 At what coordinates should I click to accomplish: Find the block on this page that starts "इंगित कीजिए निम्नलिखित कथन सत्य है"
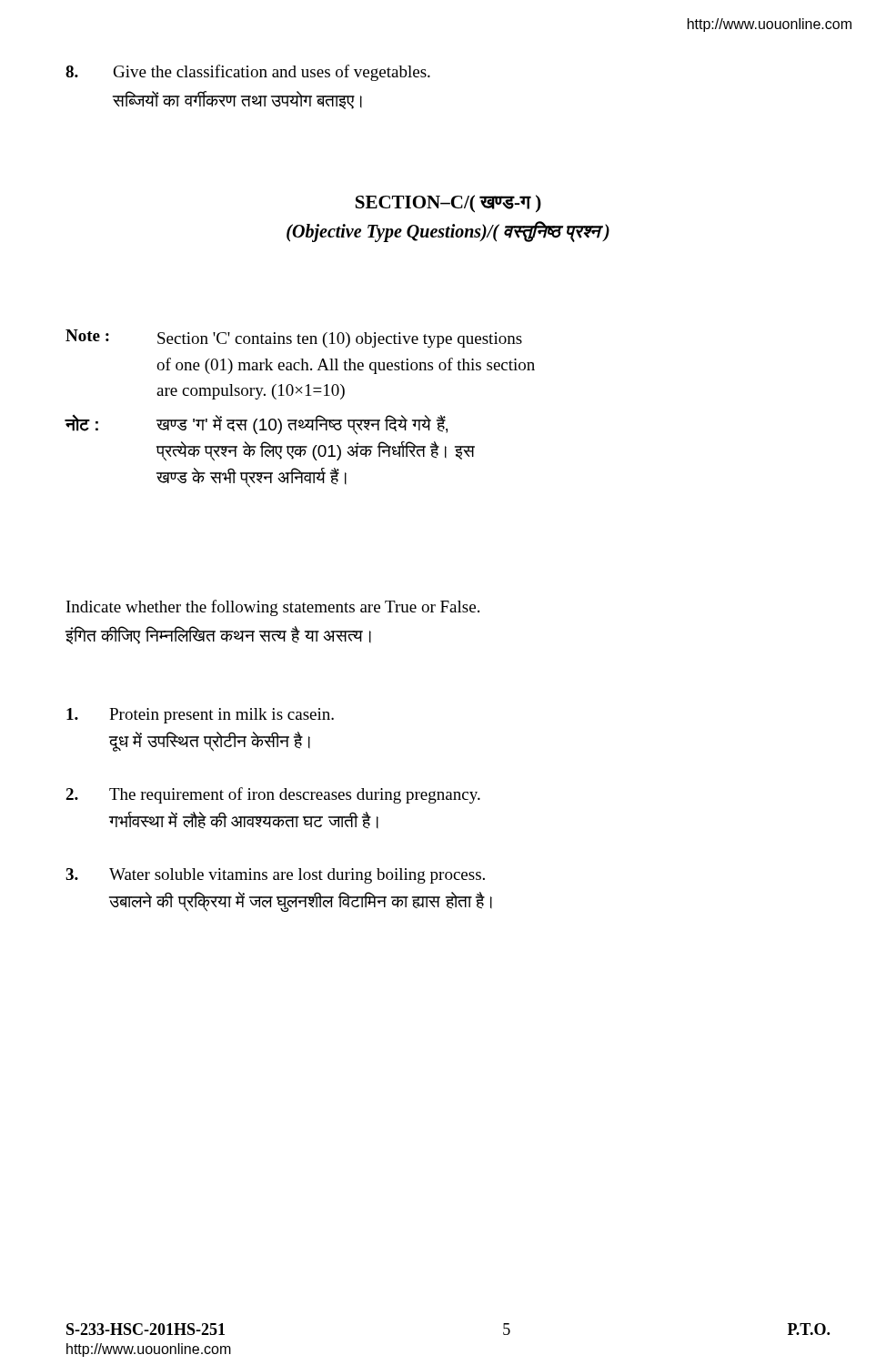(220, 636)
